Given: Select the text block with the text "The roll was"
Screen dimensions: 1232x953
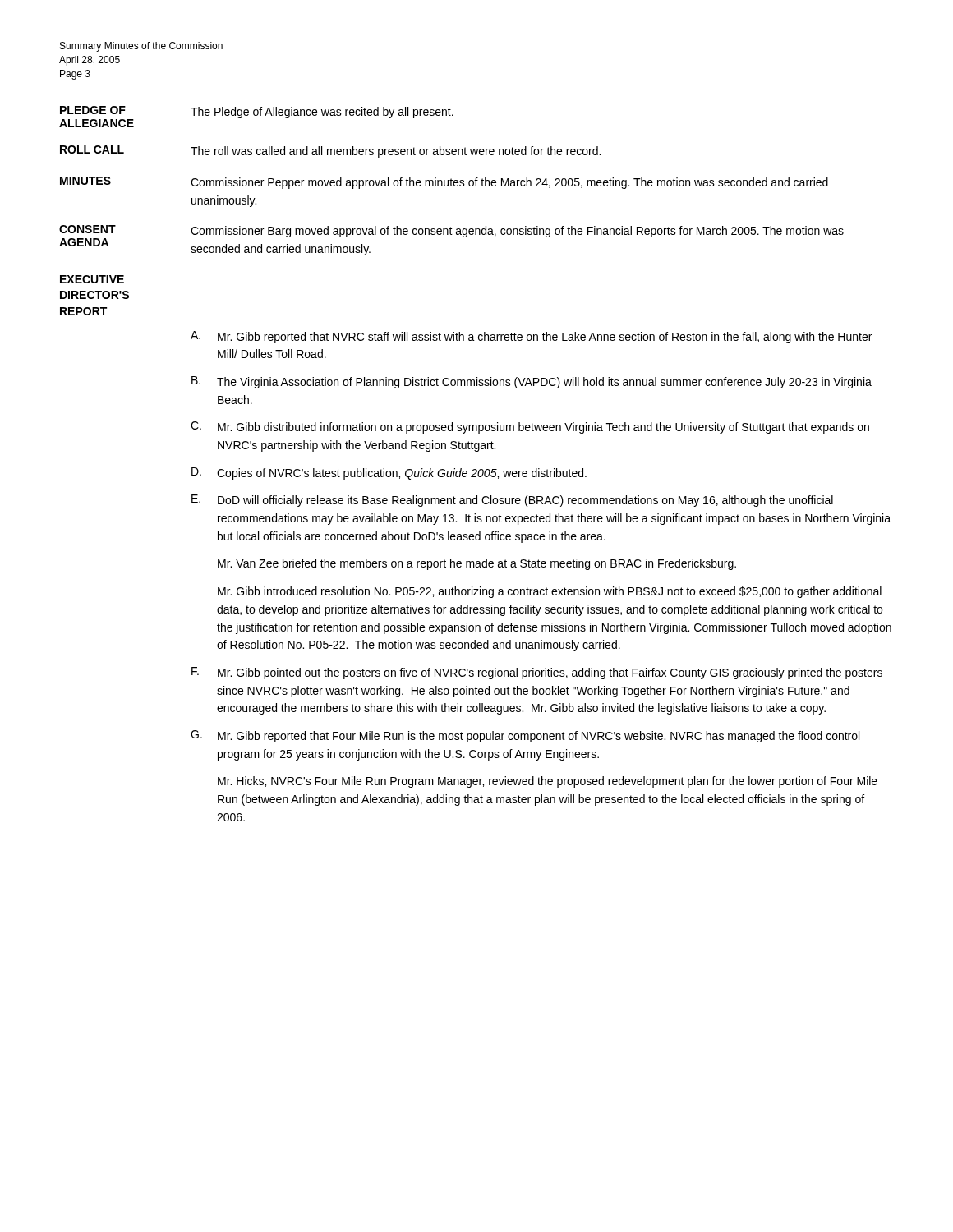Looking at the screenshot, I should [x=396, y=151].
